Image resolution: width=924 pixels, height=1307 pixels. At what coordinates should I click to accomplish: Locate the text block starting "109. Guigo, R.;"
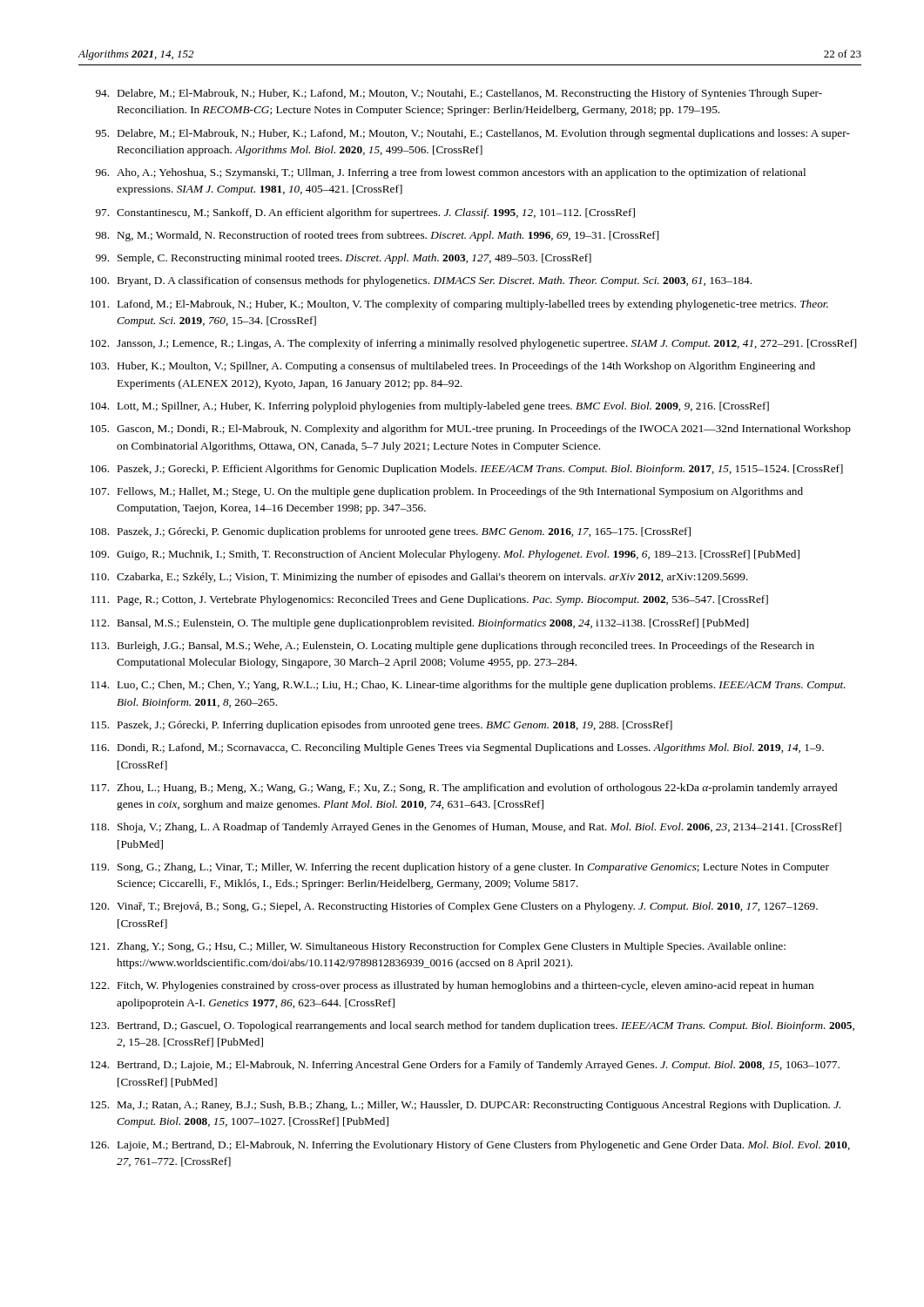tap(470, 554)
